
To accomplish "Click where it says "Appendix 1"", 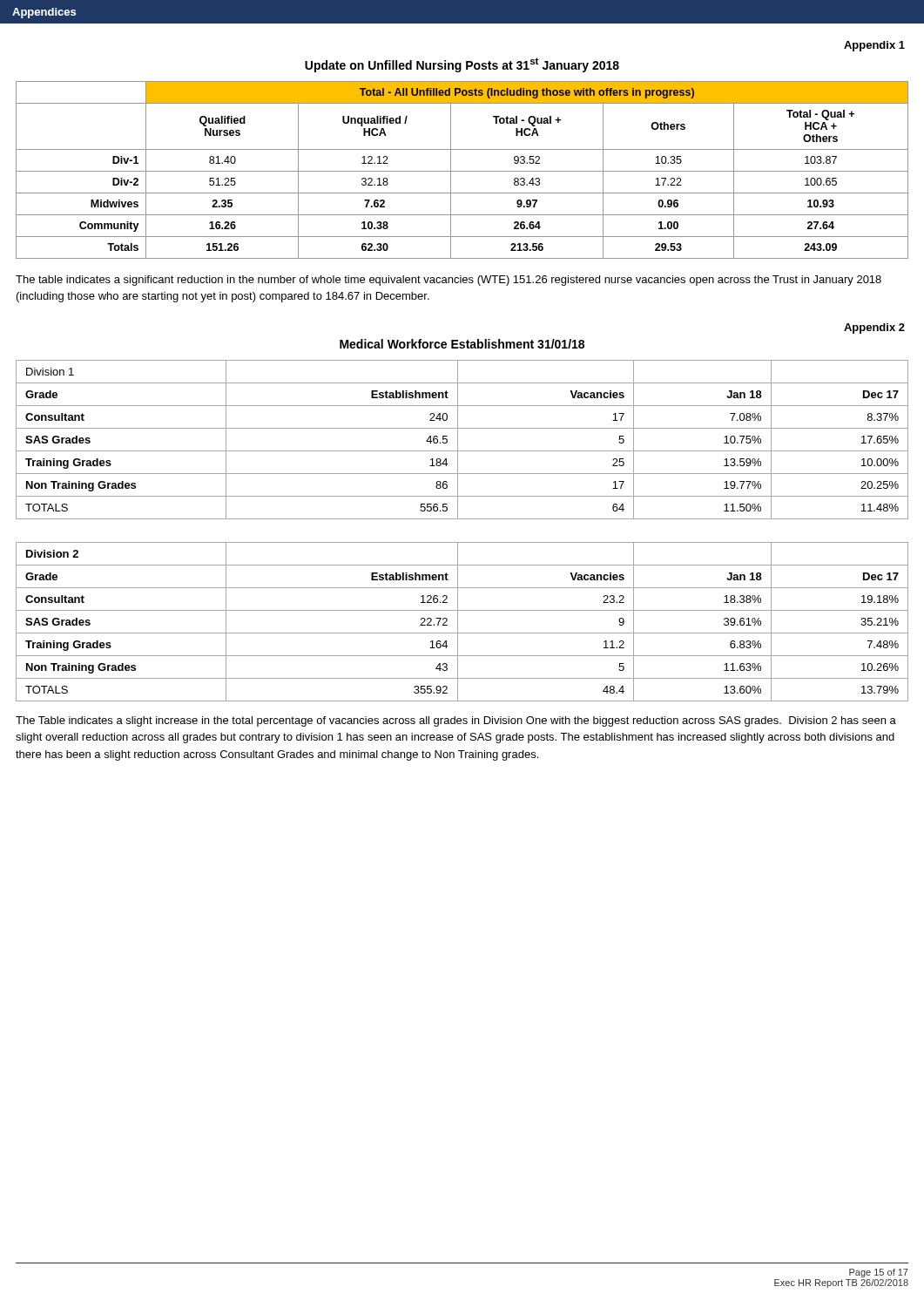I will pos(874,45).
